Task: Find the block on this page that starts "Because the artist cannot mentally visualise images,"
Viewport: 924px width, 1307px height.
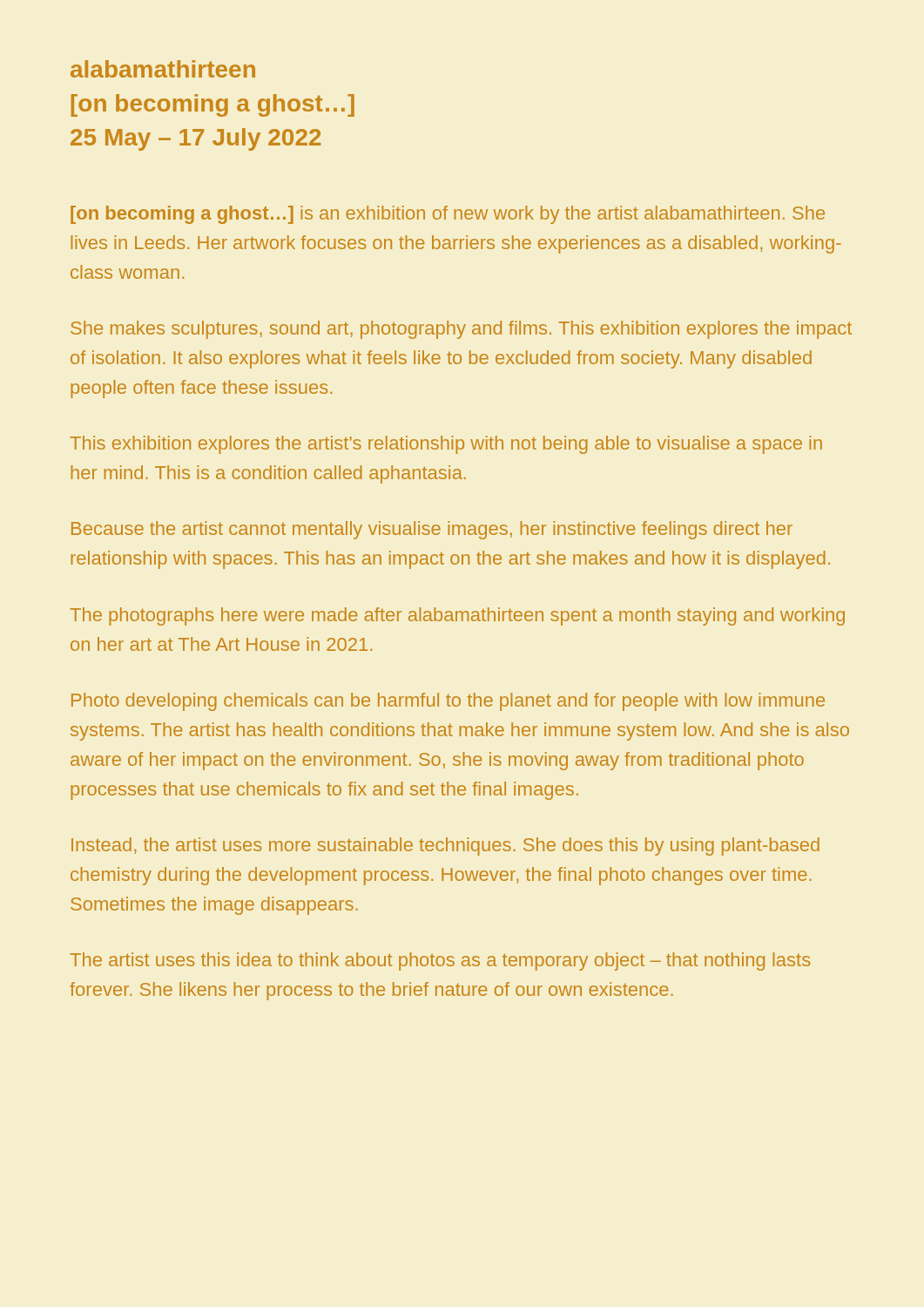Action: [451, 544]
